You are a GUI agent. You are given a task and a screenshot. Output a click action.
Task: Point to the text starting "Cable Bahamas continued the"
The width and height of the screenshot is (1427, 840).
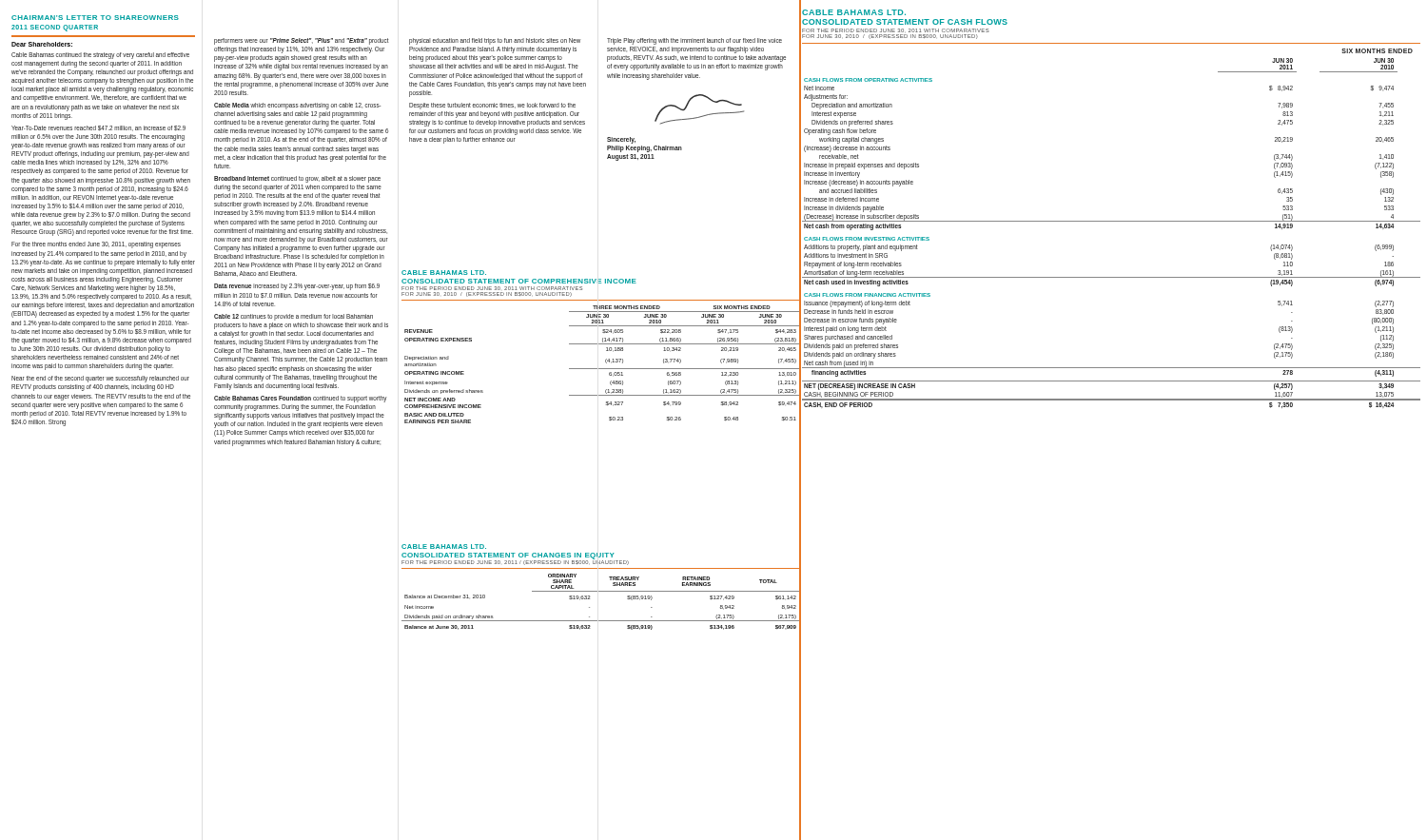point(103,85)
